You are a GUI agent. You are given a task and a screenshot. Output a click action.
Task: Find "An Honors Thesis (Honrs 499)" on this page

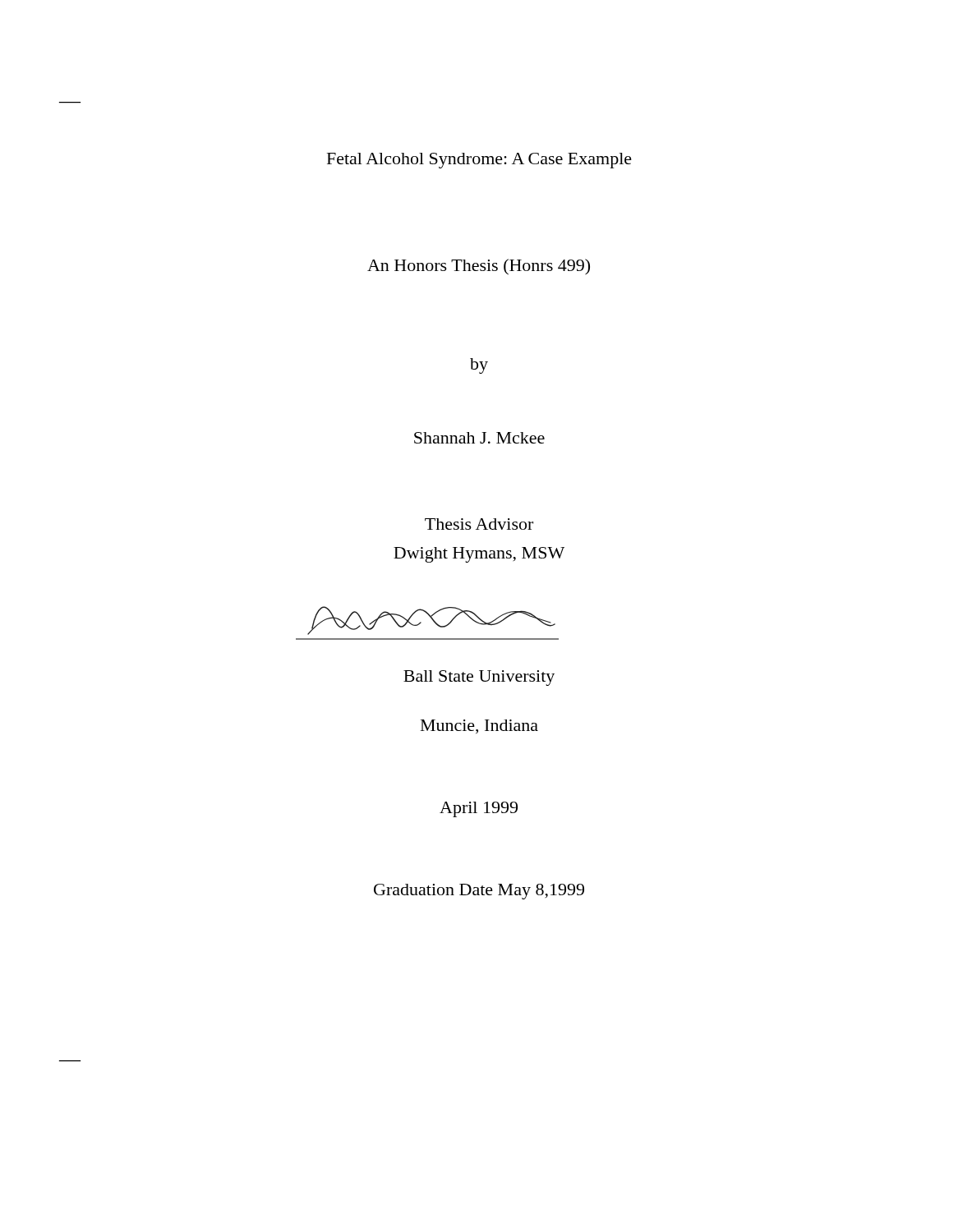coord(479,265)
